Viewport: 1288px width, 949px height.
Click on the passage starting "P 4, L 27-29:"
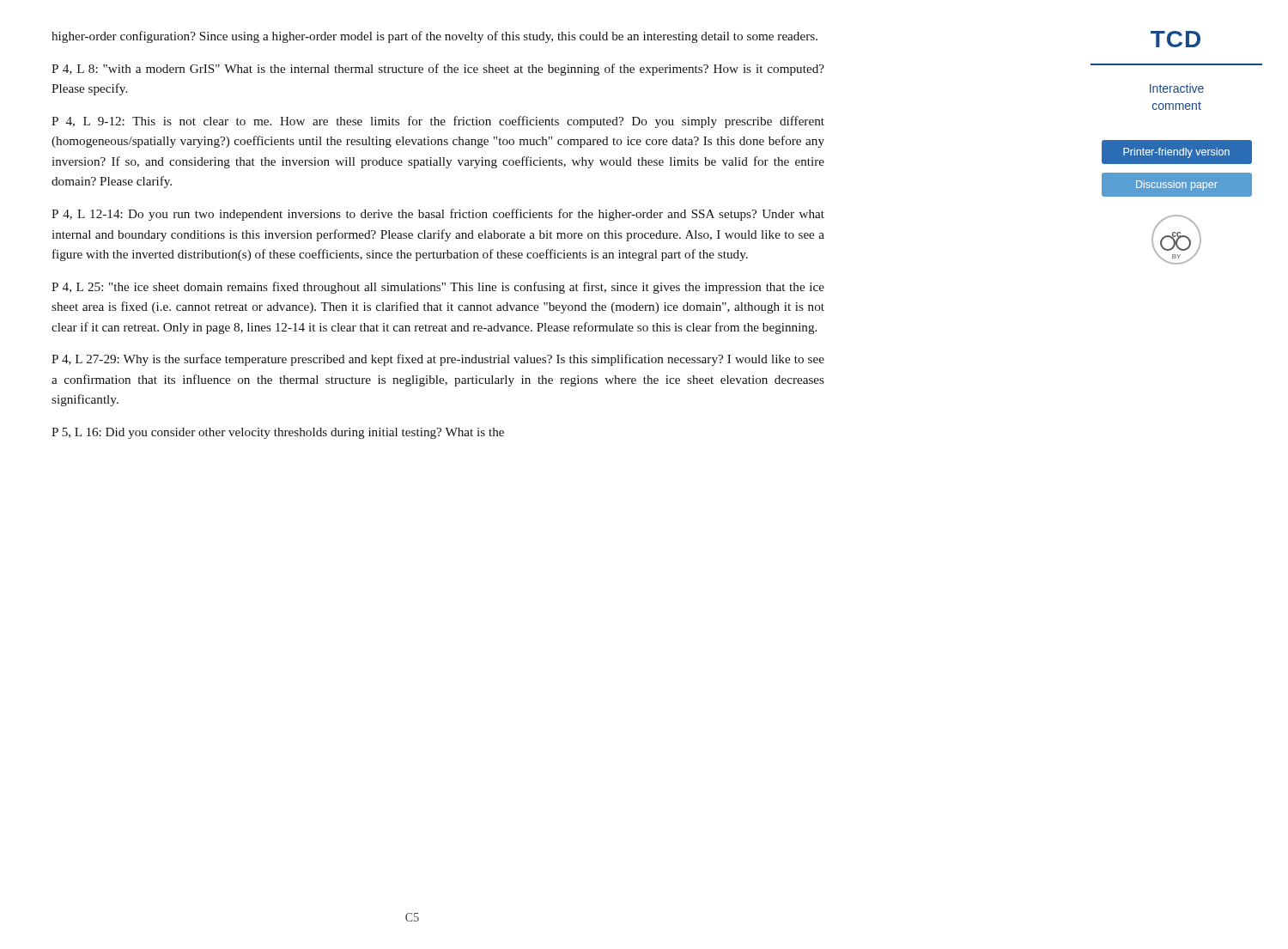[x=438, y=379]
